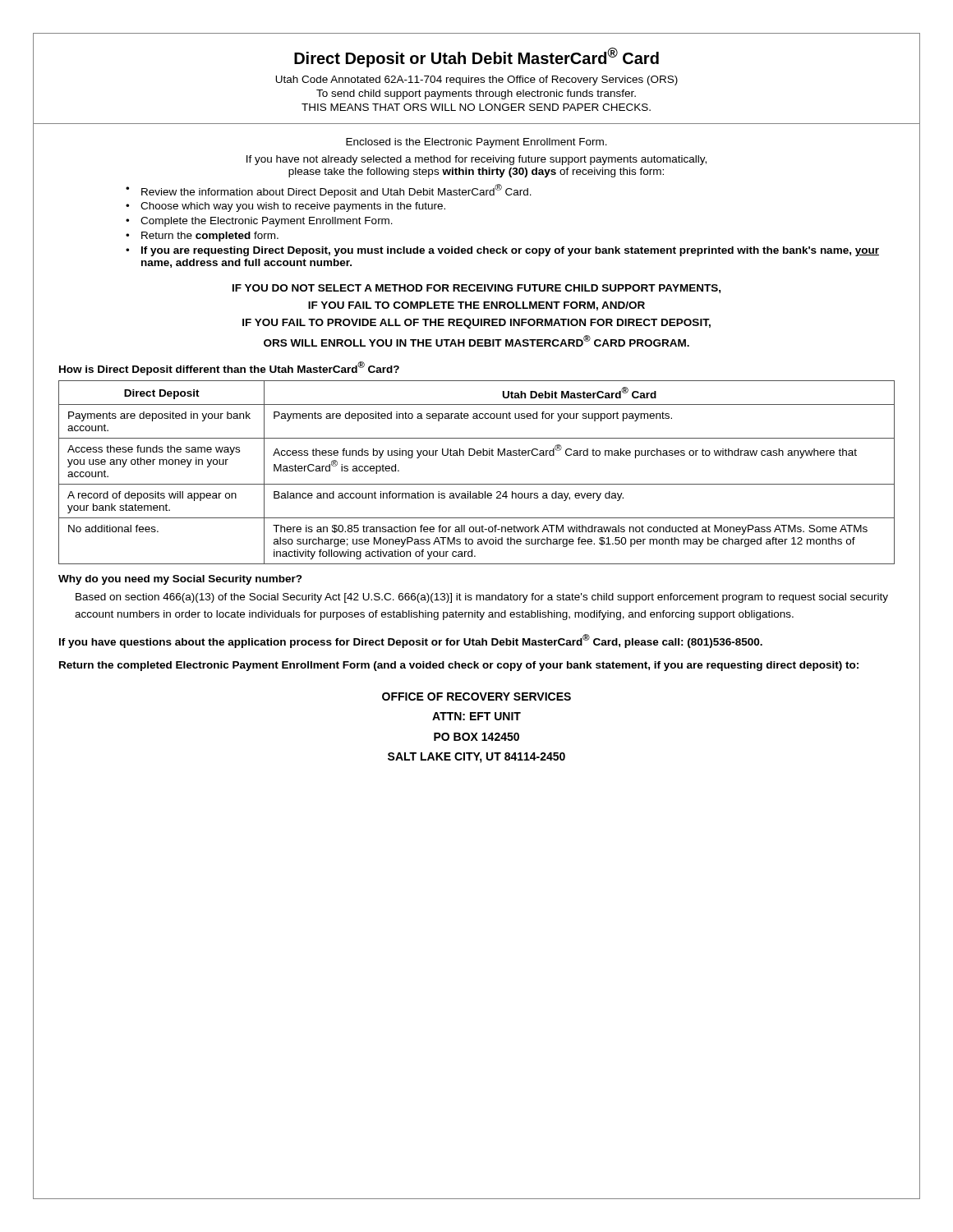The height and width of the screenshot is (1232, 953).
Task: Select the text block that reads "IF YOU DO NOT SELECT A METHOD FOR"
Action: [476, 315]
